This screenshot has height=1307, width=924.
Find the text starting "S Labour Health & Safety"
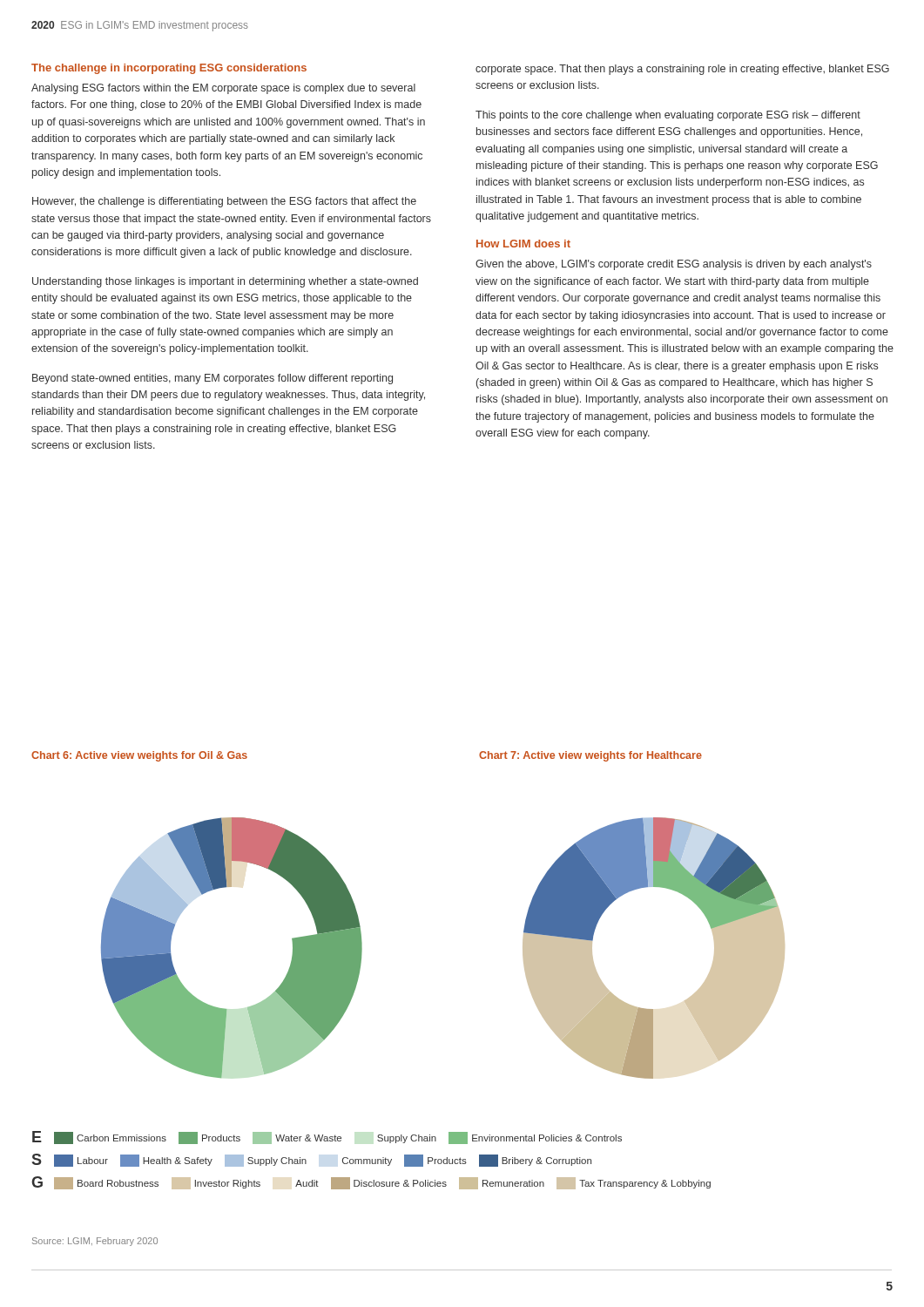312,1160
